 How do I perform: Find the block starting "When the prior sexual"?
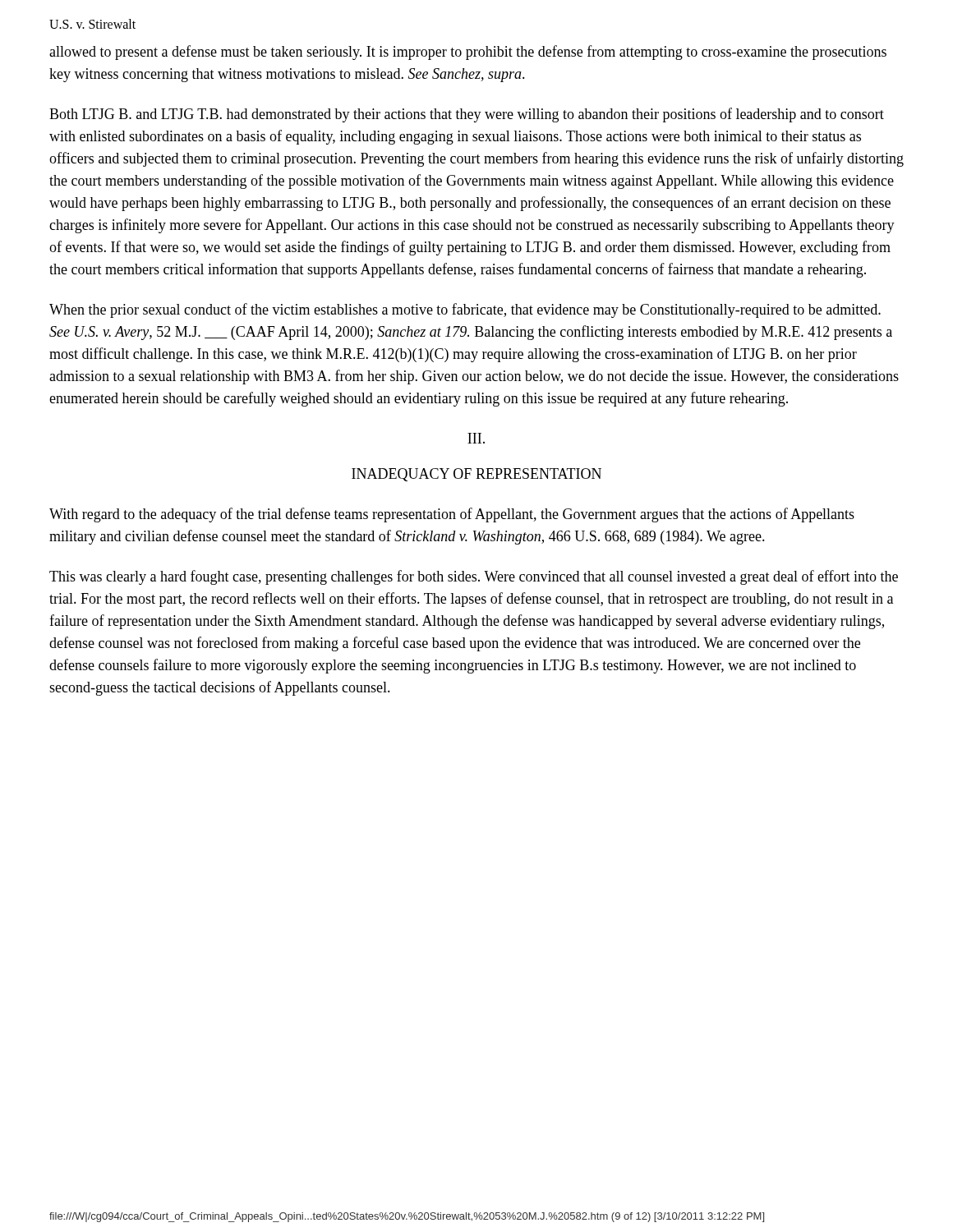[x=474, y=354]
